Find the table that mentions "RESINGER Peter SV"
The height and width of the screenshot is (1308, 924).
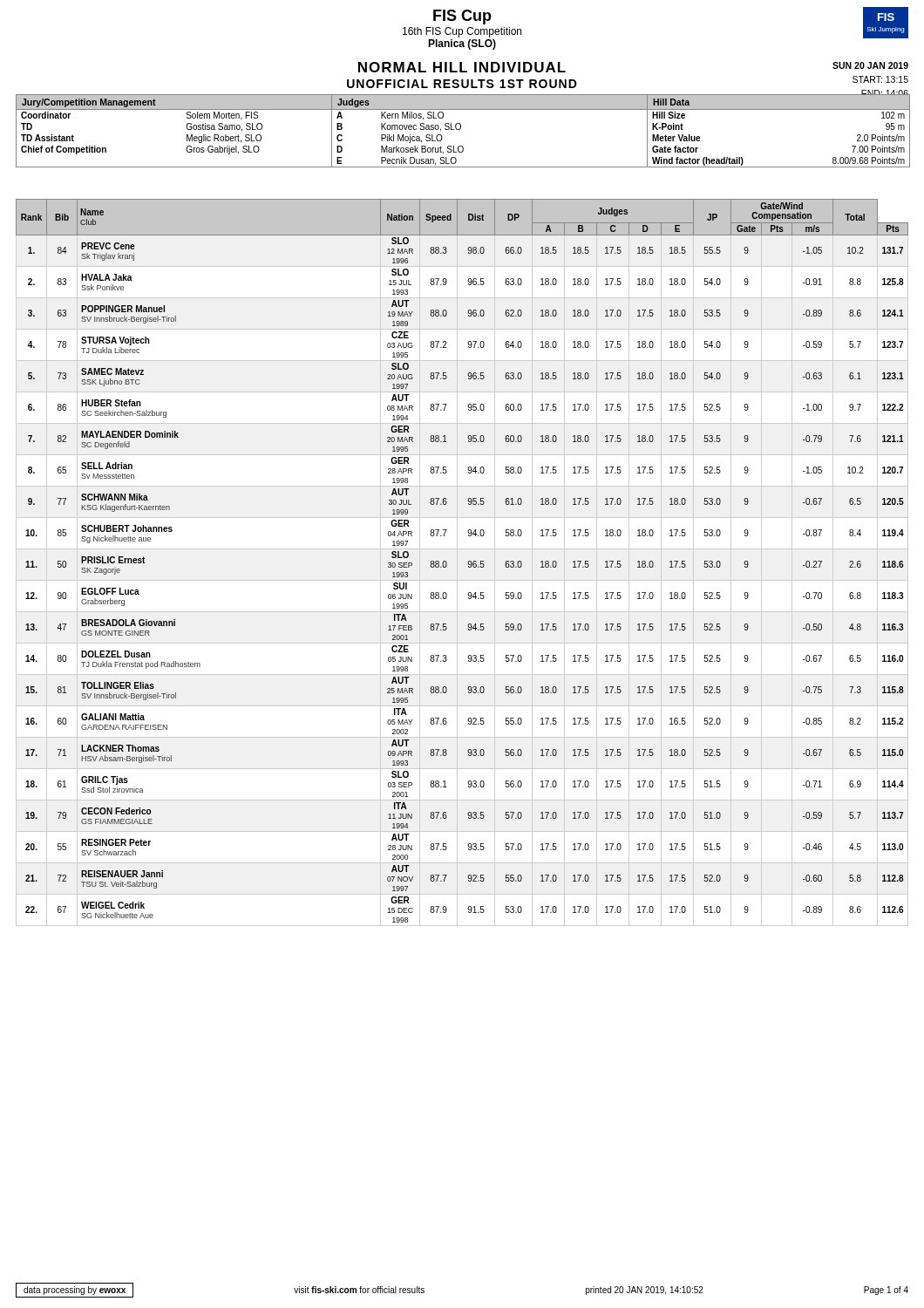click(462, 562)
